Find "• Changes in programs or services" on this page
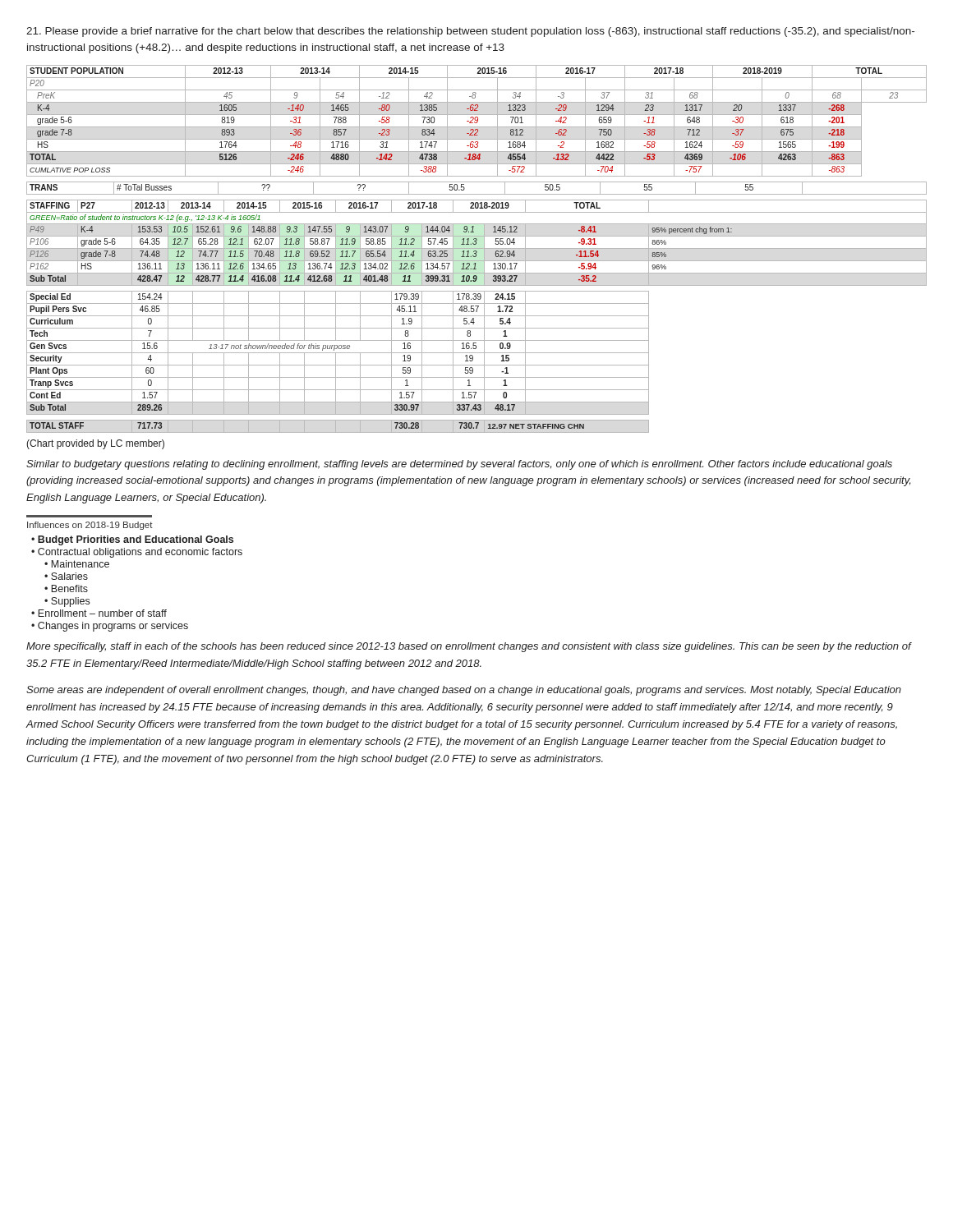The height and width of the screenshot is (1232, 953). (x=110, y=626)
